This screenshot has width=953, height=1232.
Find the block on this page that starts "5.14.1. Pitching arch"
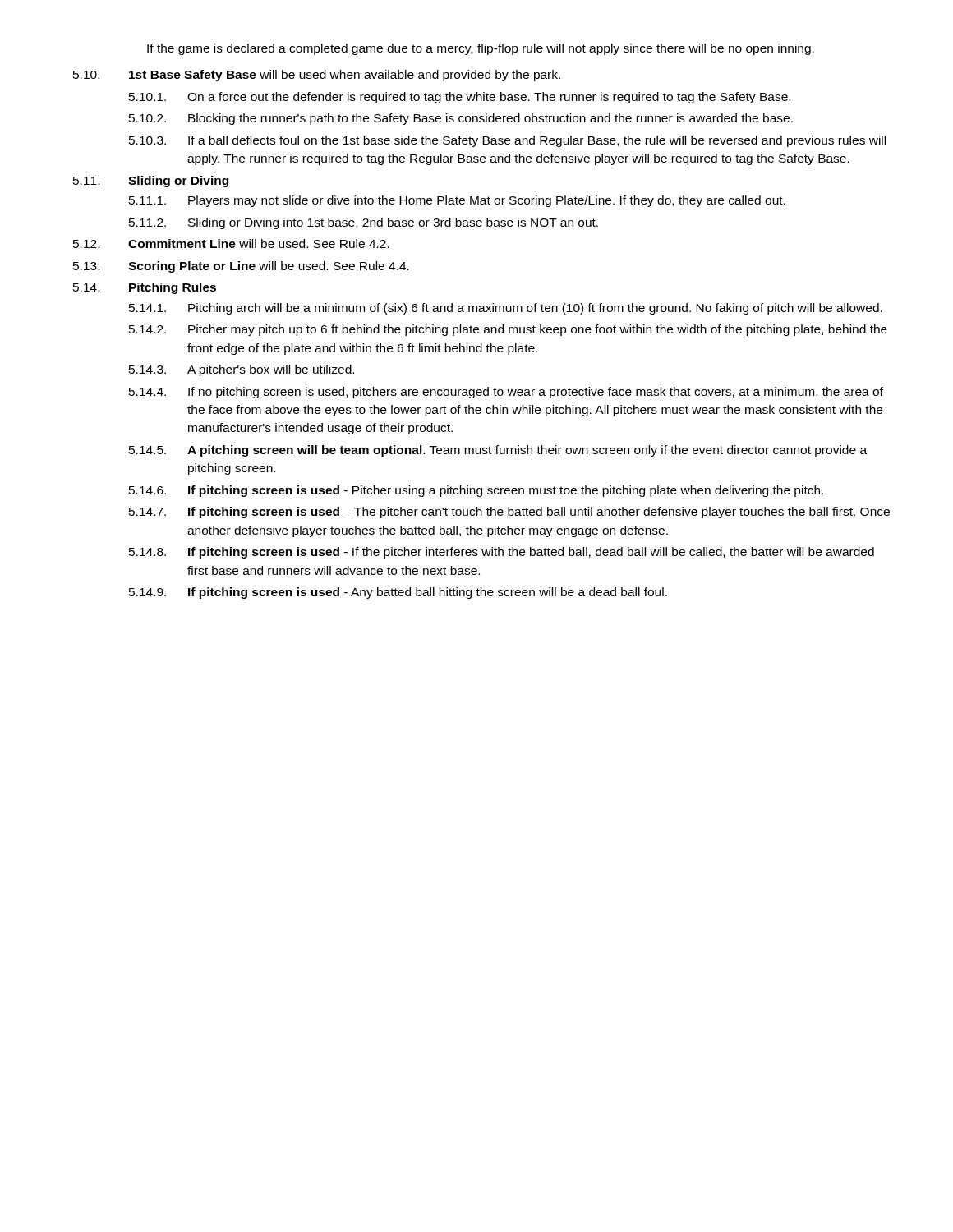tap(510, 308)
